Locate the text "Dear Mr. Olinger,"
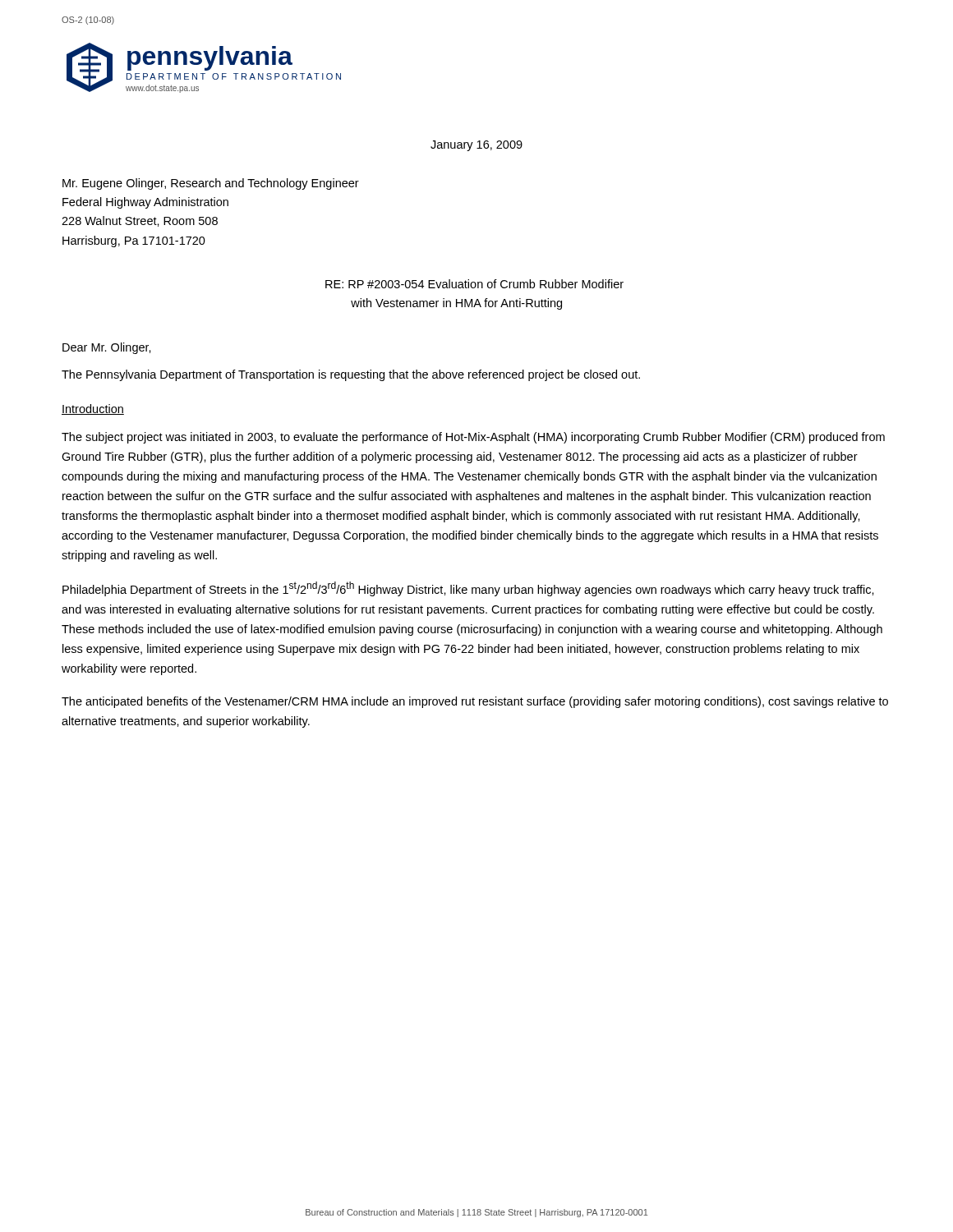This screenshot has height=1232, width=953. tap(107, 348)
